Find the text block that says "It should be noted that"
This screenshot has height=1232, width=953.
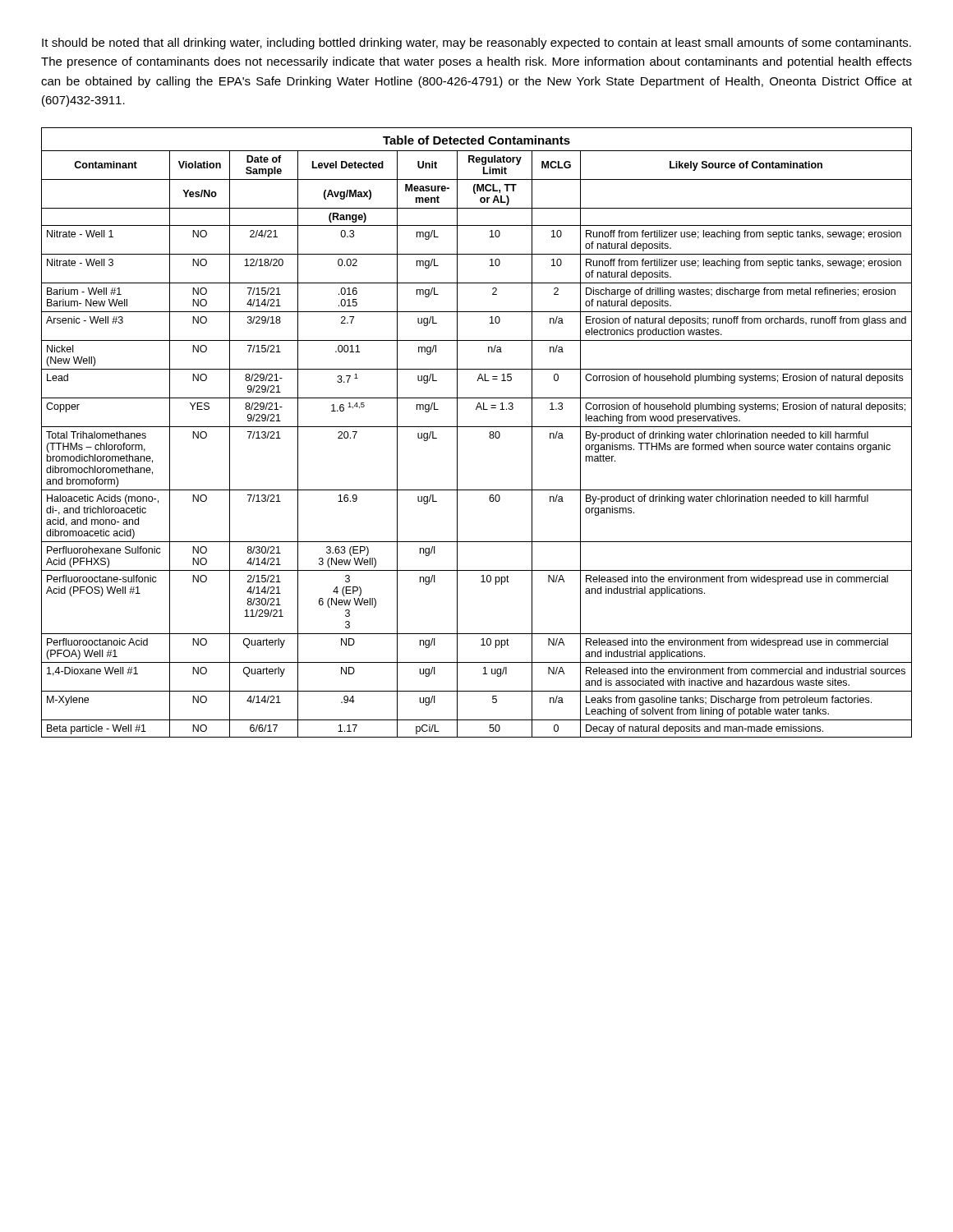[476, 71]
